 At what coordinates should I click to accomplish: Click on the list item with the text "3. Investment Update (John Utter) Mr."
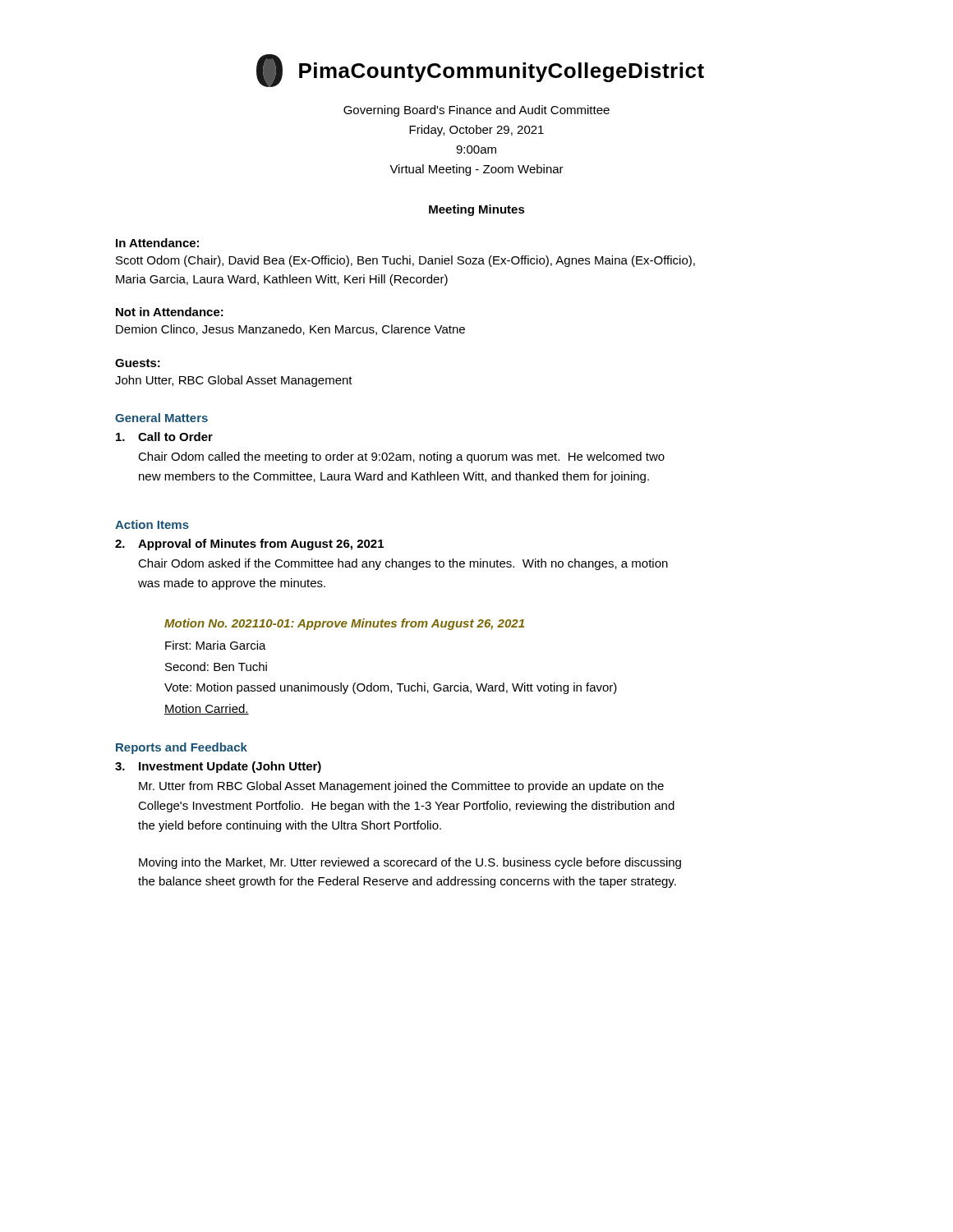[476, 802]
